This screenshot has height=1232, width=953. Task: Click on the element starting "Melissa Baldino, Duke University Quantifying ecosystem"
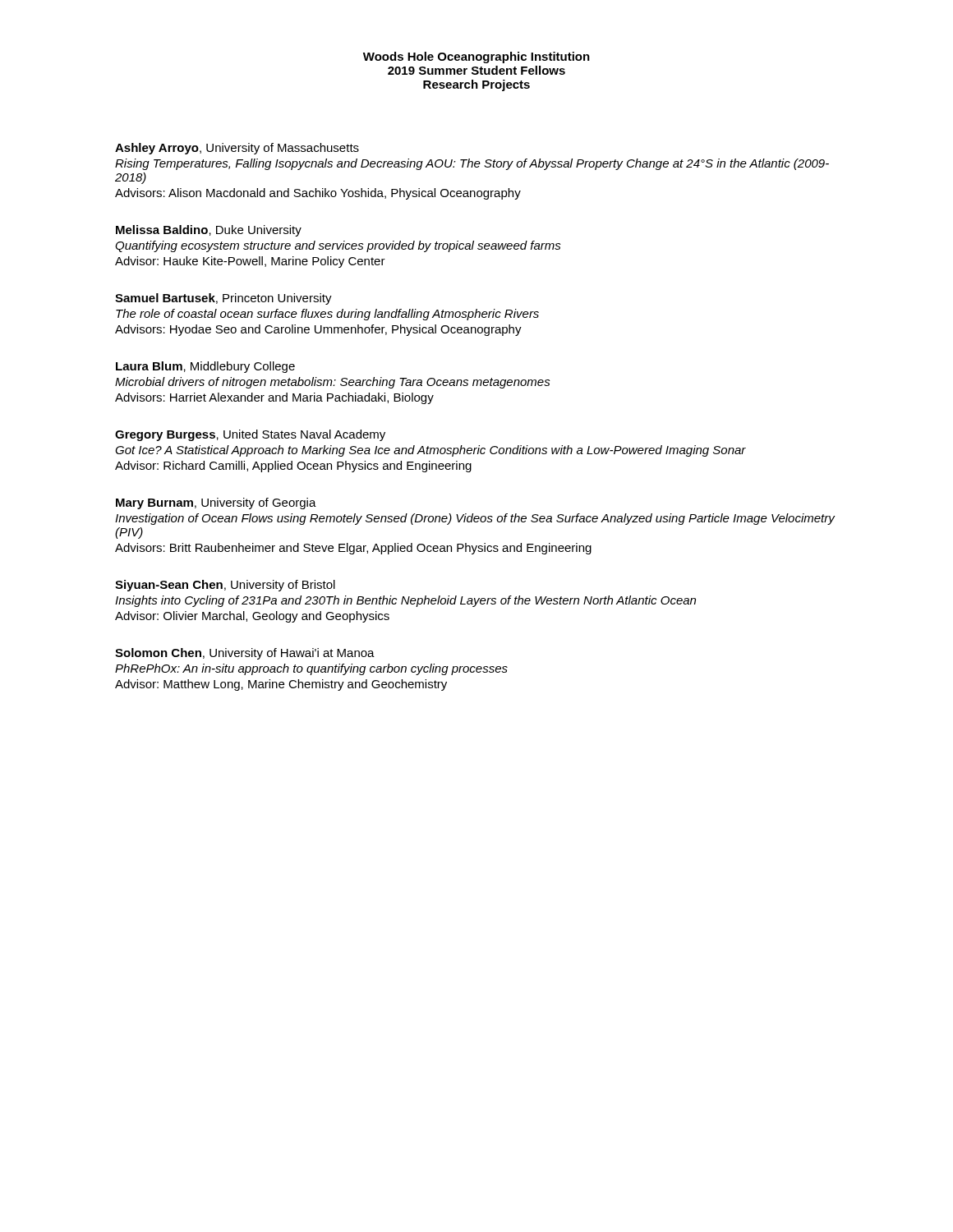[x=476, y=245]
